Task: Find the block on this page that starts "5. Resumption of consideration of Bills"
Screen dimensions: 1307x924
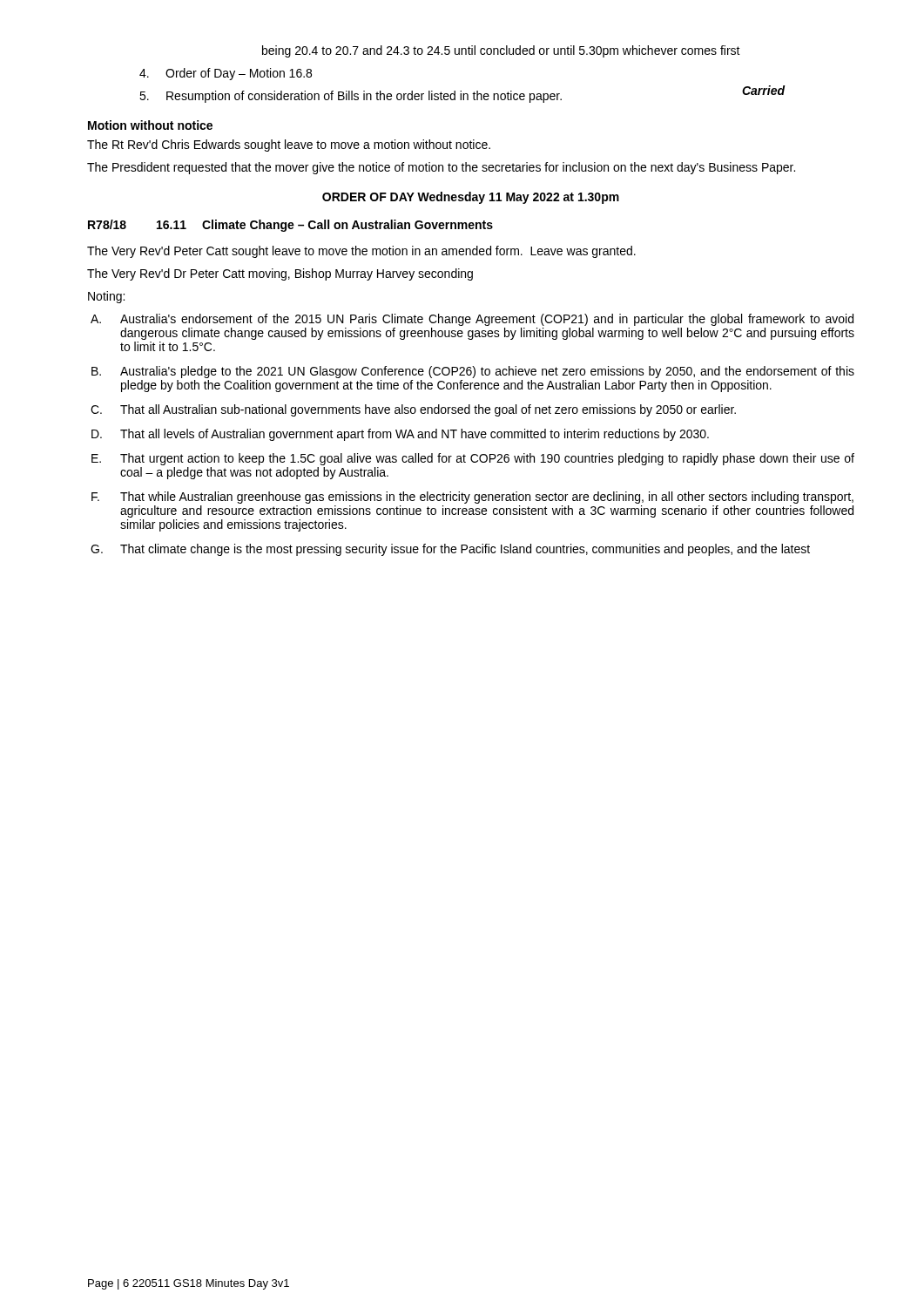Action: point(453,96)
